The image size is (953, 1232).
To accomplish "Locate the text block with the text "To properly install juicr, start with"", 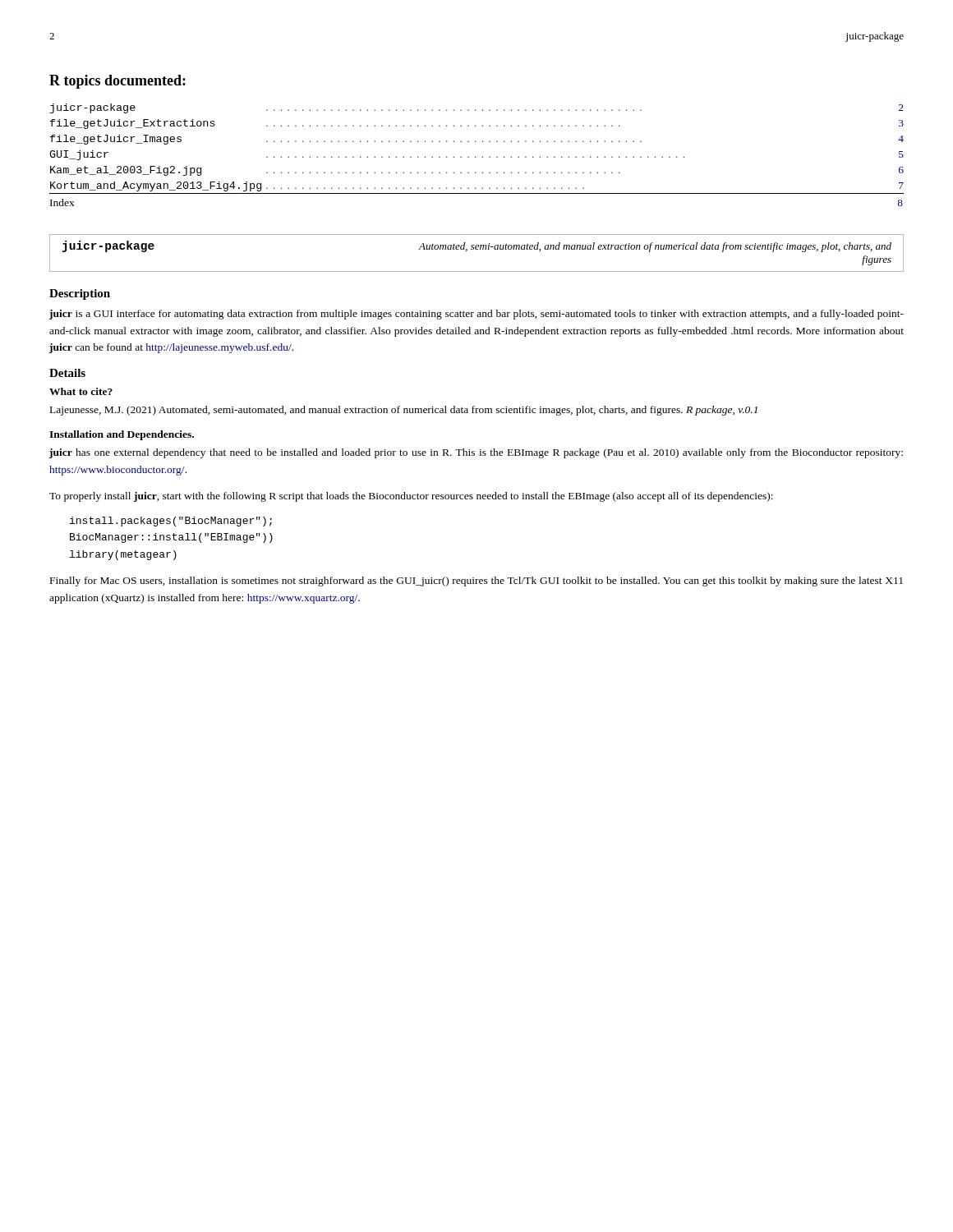I will click(411, 496).
